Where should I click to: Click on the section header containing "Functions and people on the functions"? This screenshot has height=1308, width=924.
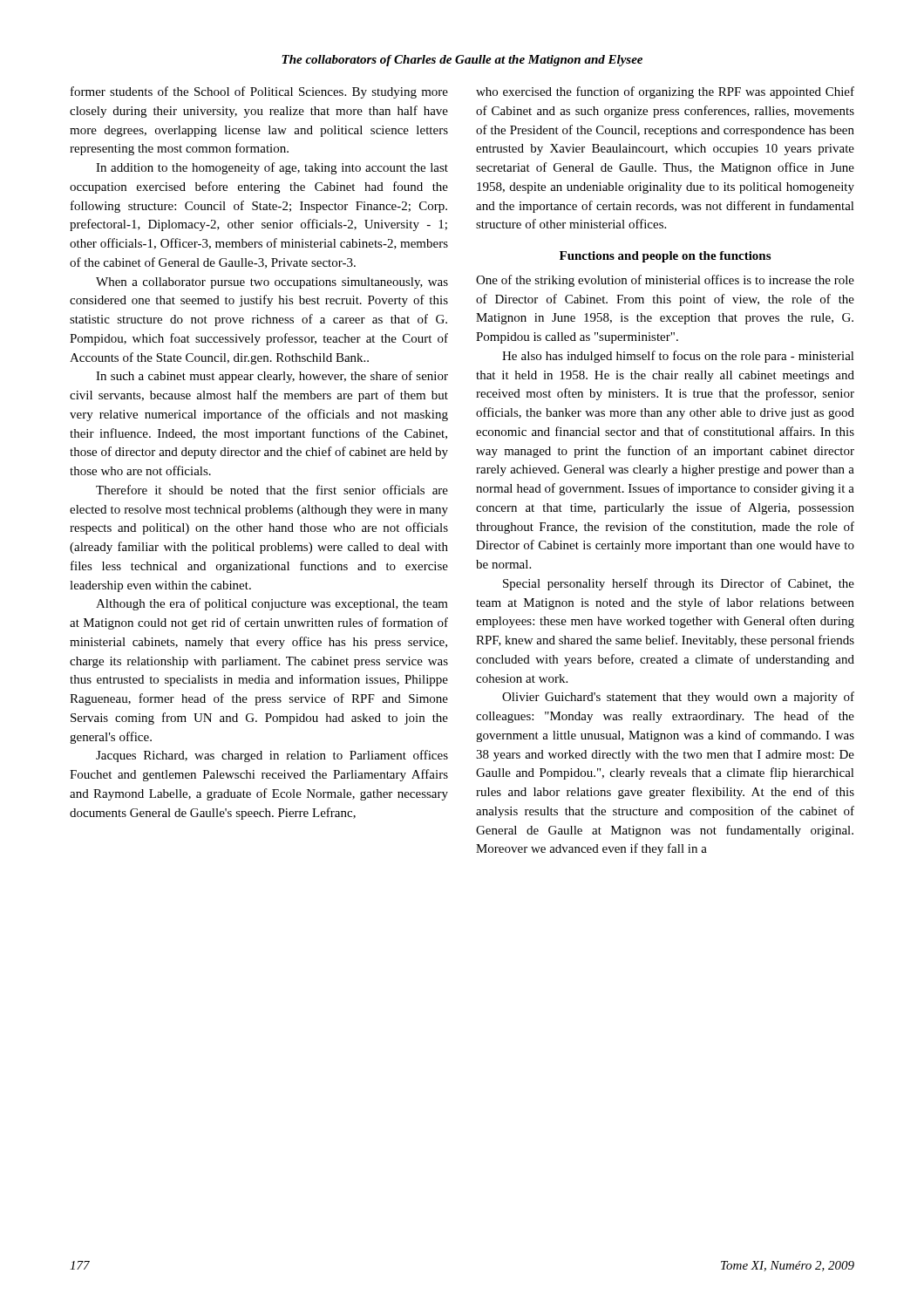tap(665, 256)
